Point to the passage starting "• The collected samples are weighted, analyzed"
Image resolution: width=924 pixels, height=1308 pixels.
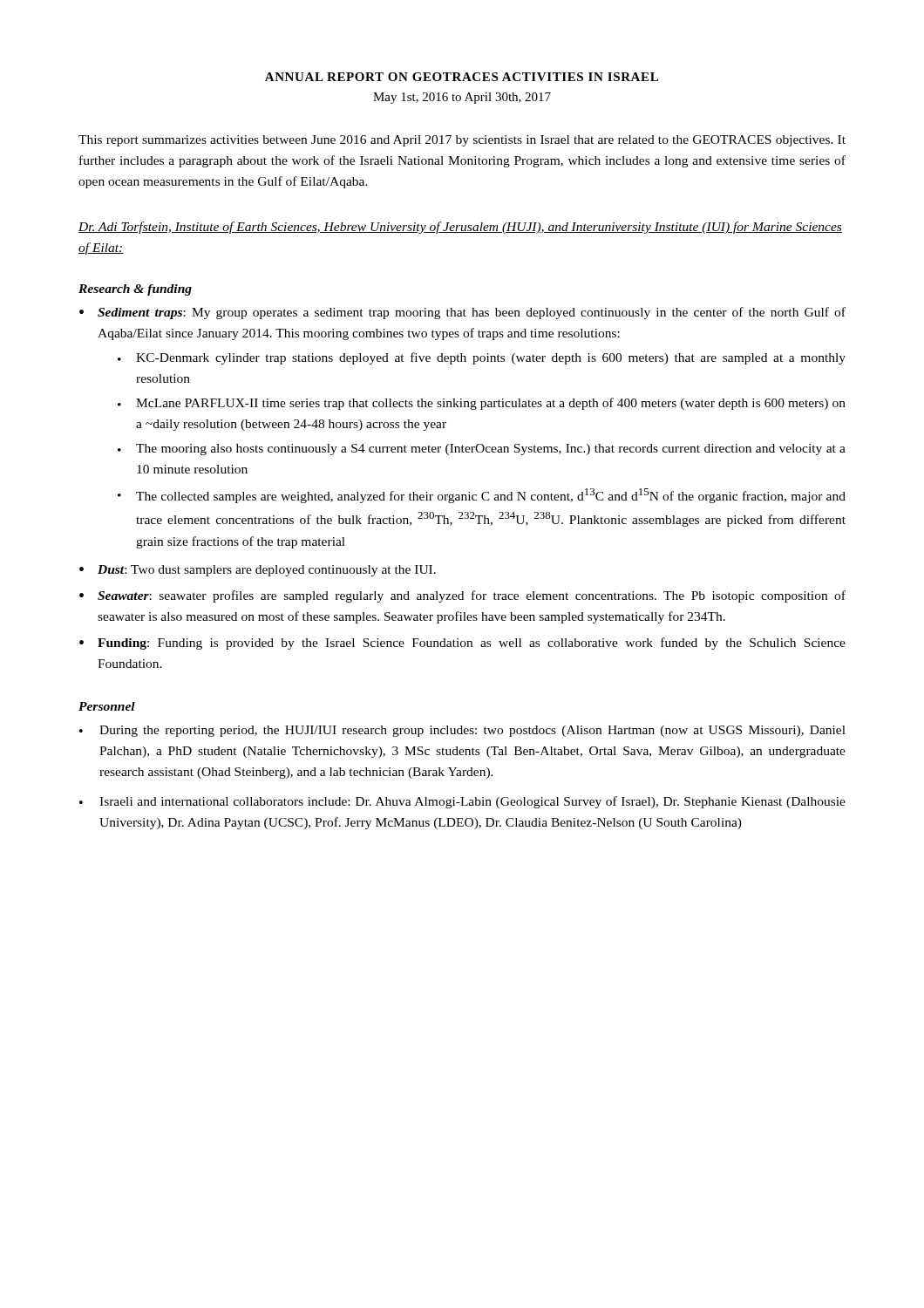[481, 517]
